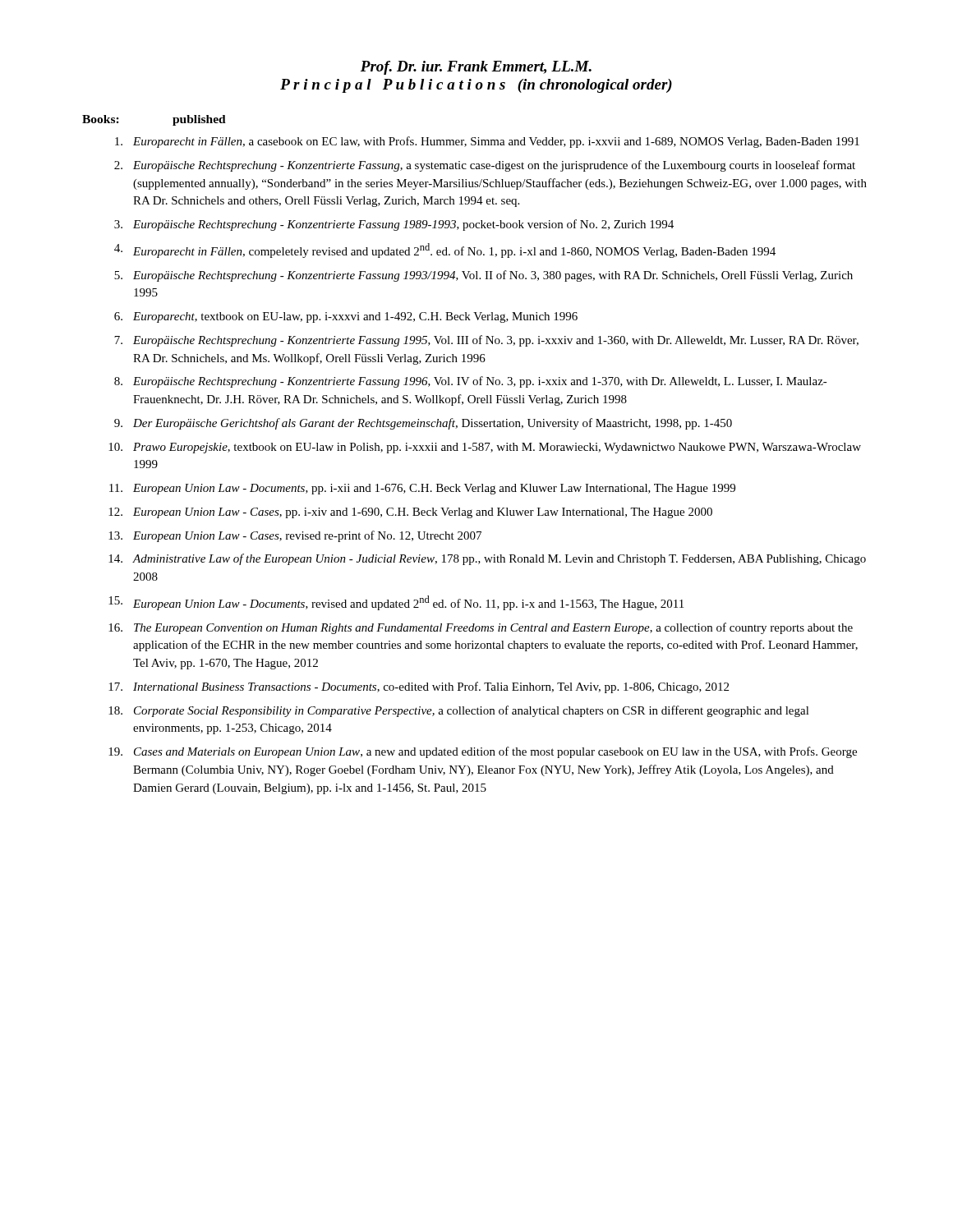
Task: Select the block starting "16. The European Convention on Human"
Action: tap(476, 646)
